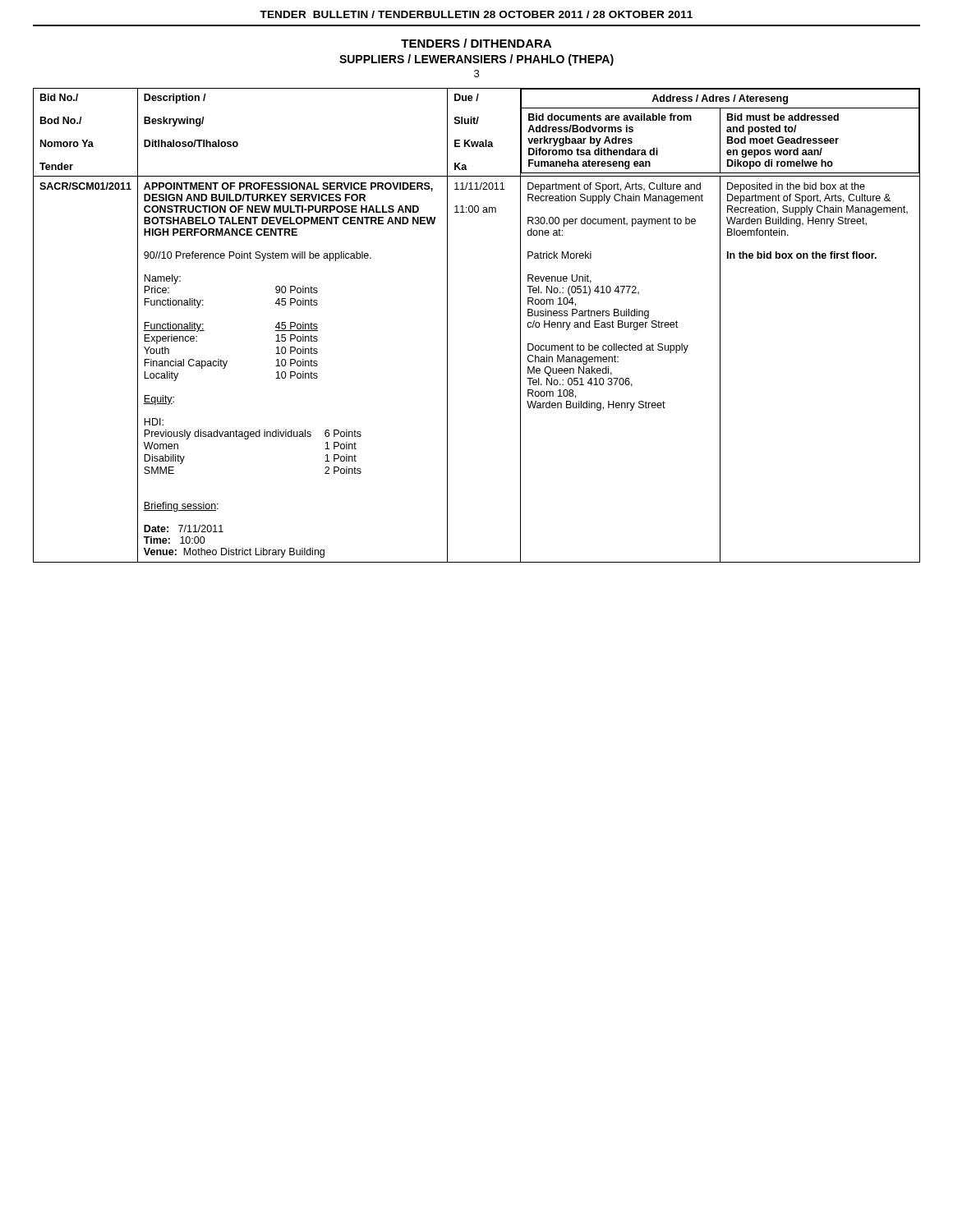Image resolution: width=953 pixels, height=1232 pixels.
Task: Find the section header that says "SUPPLIERS / LEWERANSIERS / PHAHLO (THEPA)"
Action: click(x=476, y=59)
